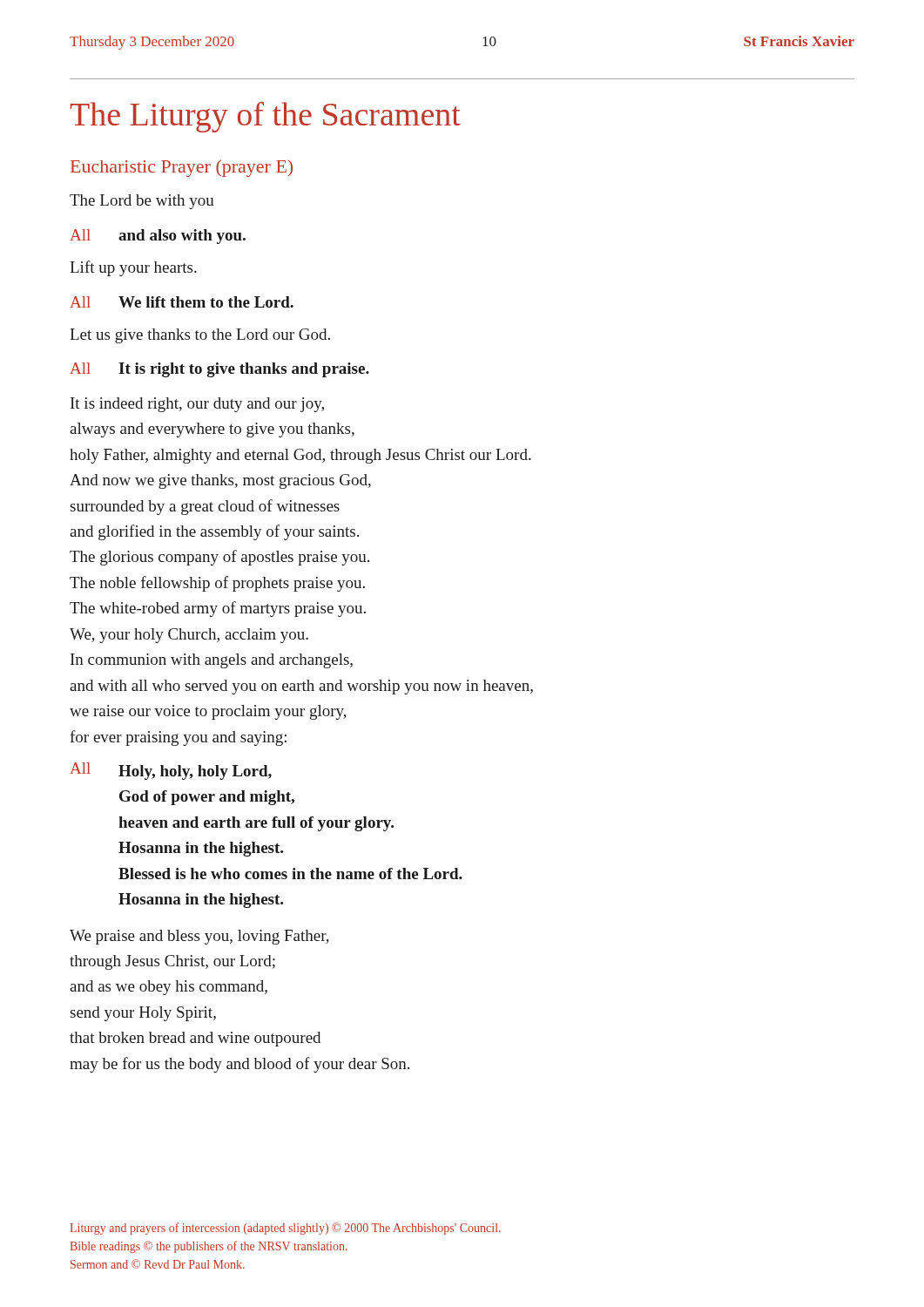Find the text block starting "Eucharistic Prayer (prayer"
Image resolution: width=924 pixels, height=1307 pixels.
(x=182, y=166)
